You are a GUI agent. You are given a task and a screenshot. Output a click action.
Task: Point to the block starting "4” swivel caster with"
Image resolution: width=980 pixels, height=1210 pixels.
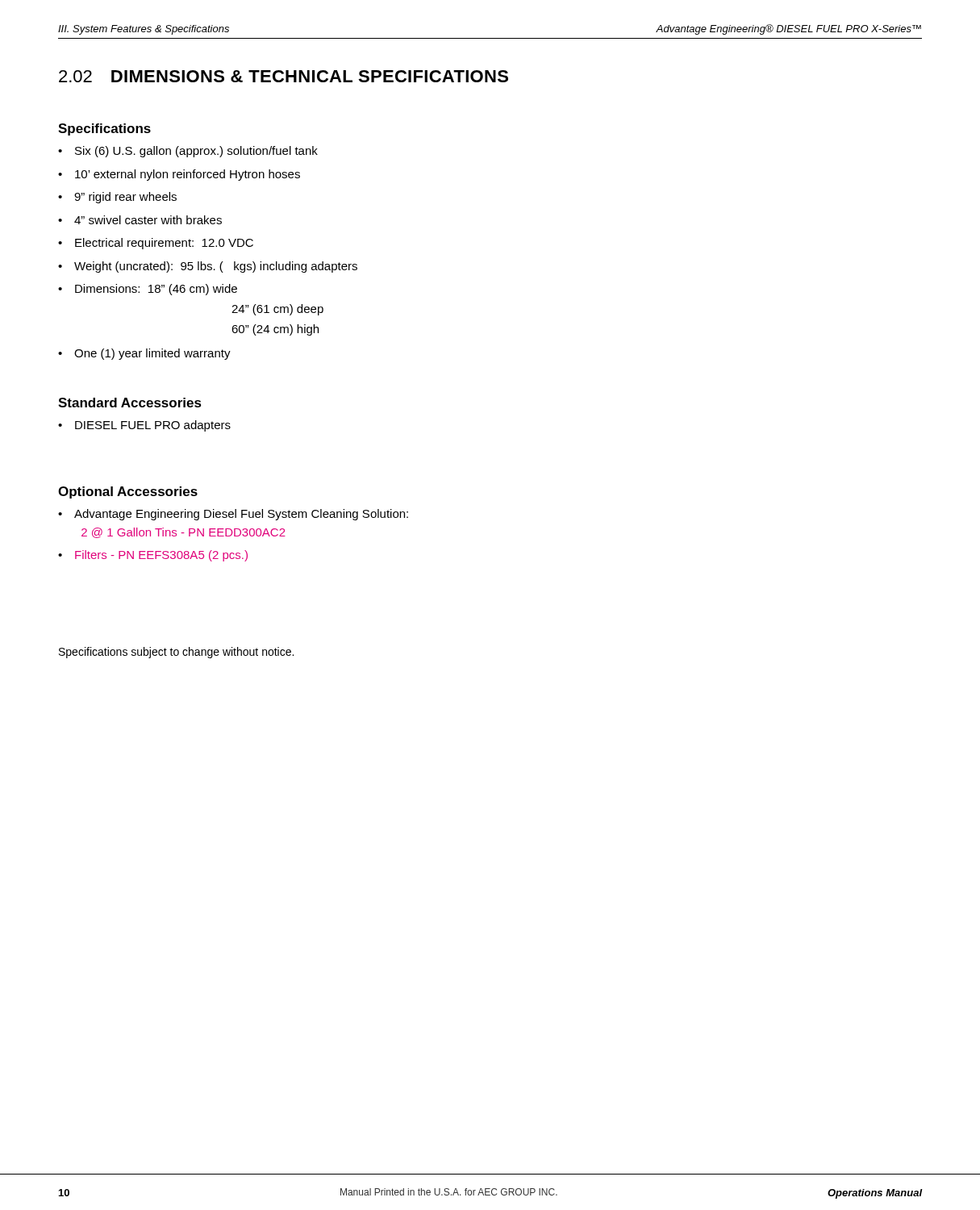(x=140, y=220)
